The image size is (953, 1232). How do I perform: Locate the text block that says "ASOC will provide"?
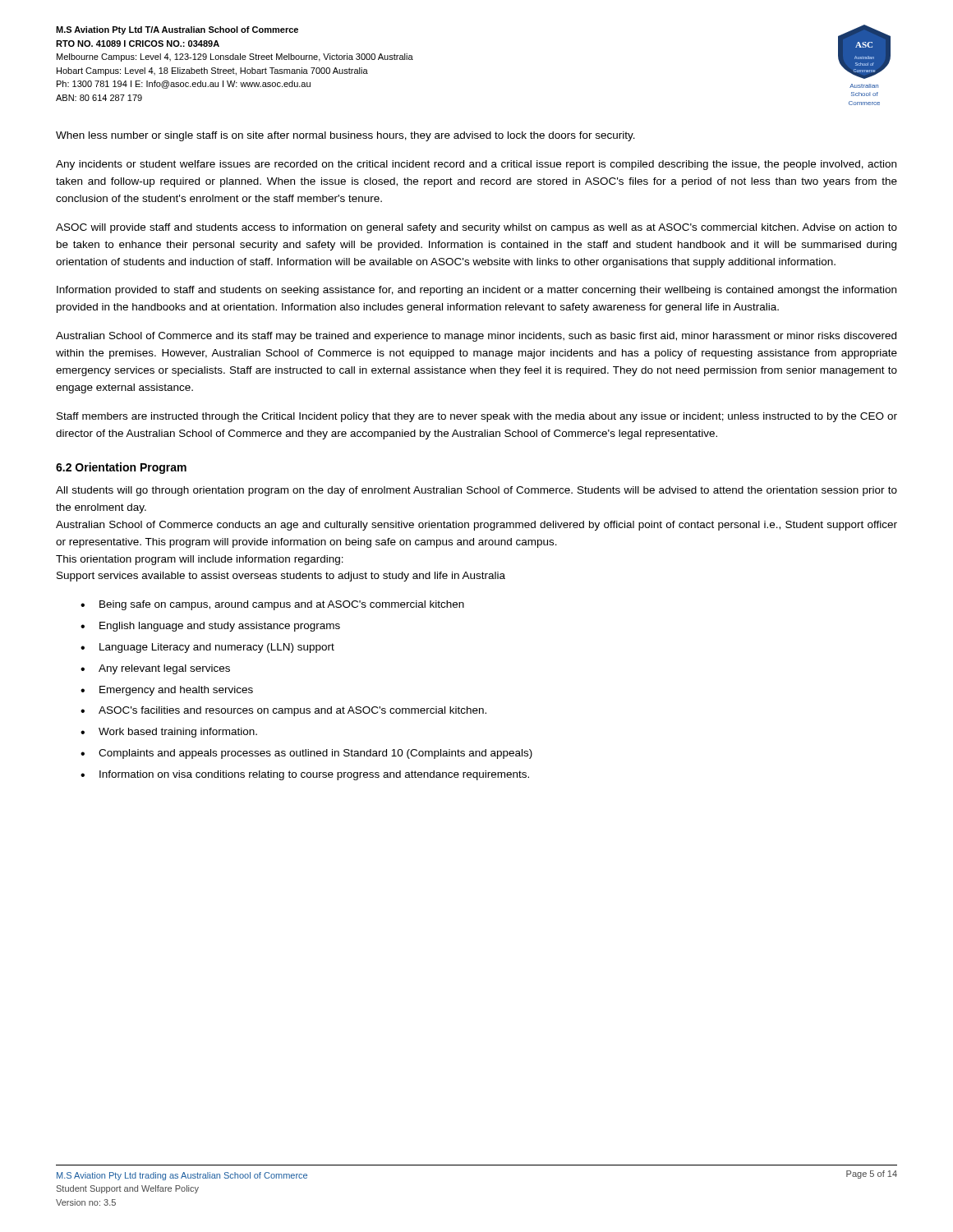(x=476, y=244)
